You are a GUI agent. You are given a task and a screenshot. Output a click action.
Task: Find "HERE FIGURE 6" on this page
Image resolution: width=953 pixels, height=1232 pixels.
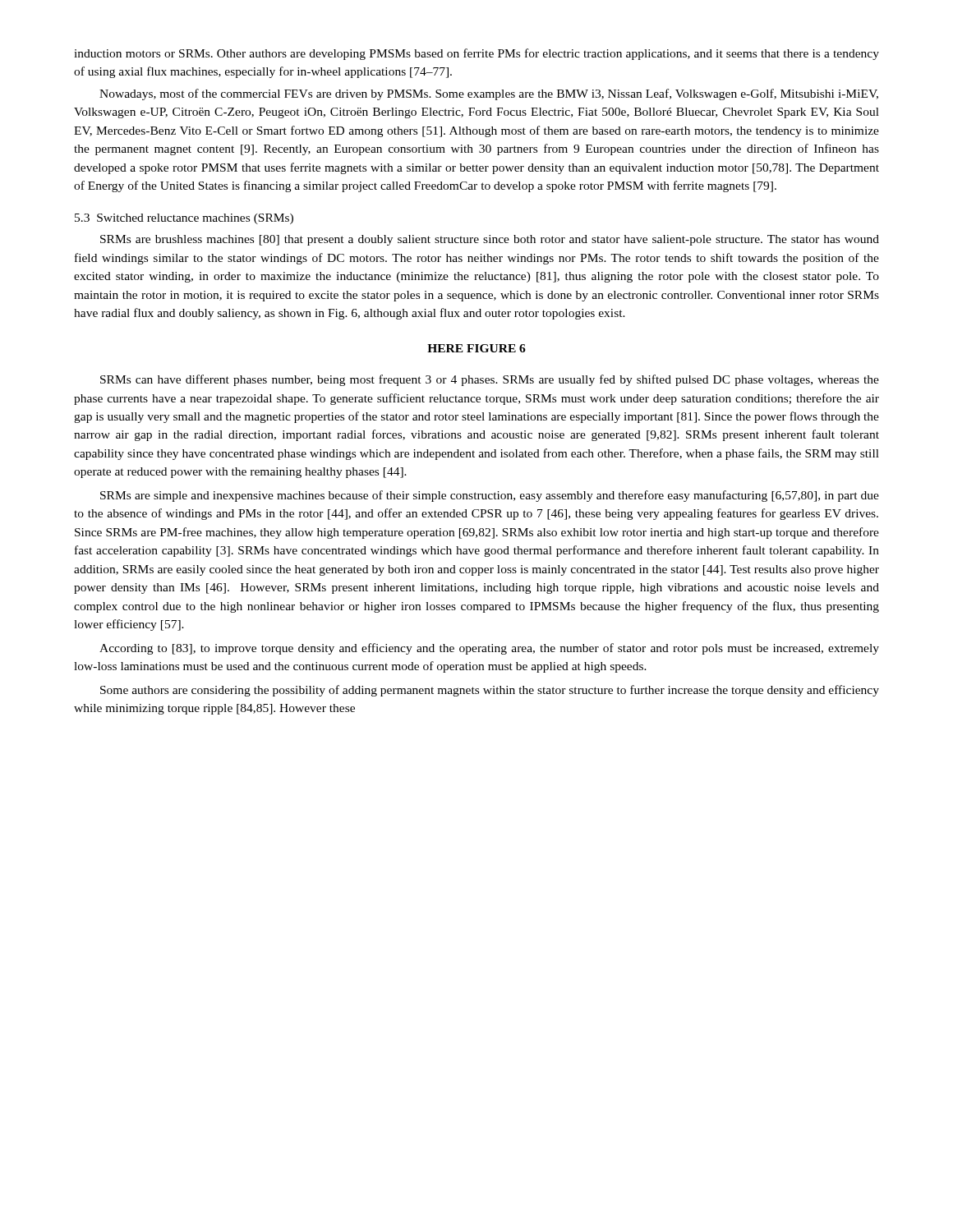476,347
